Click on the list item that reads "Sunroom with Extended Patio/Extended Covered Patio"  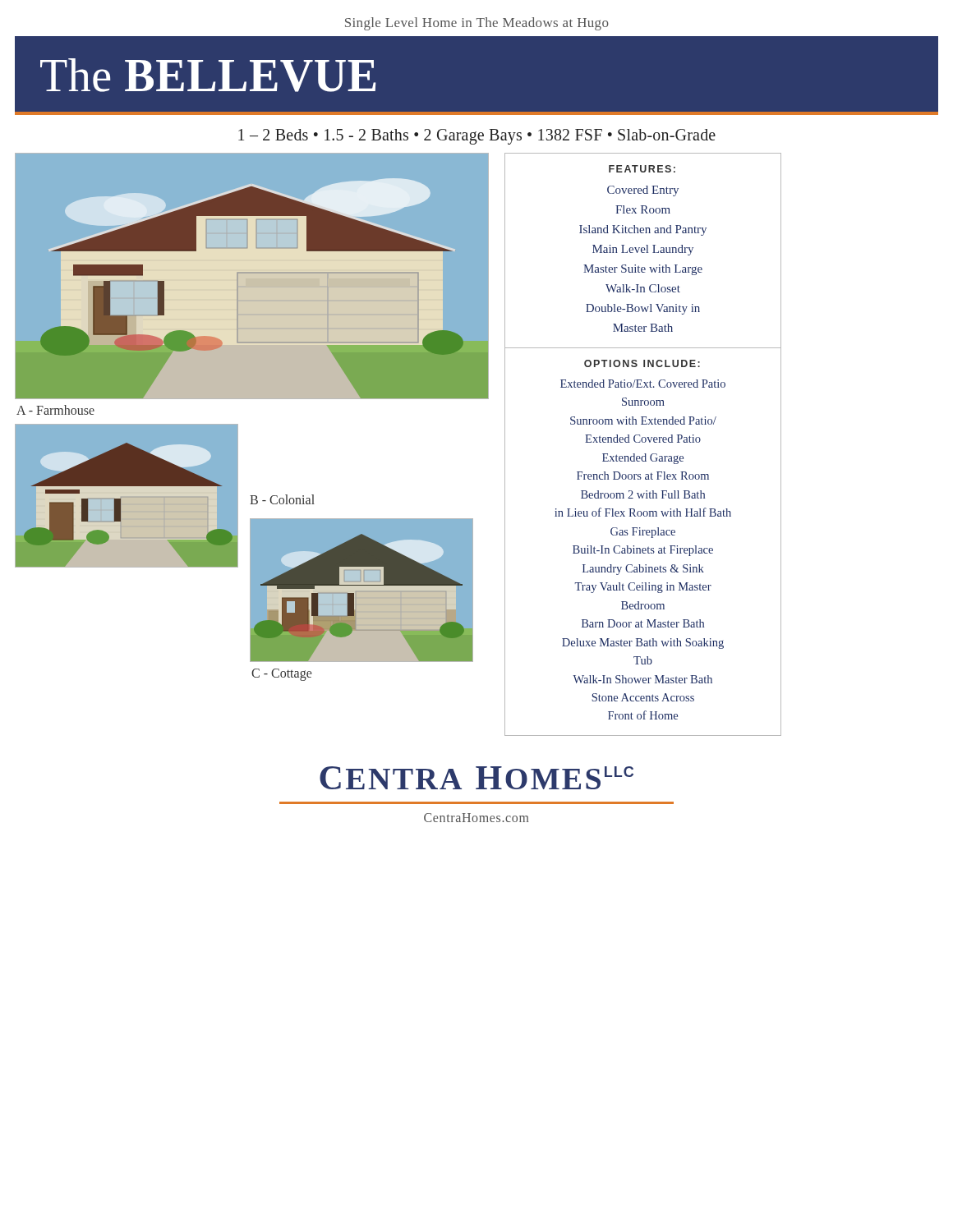[x=643, y=430]
